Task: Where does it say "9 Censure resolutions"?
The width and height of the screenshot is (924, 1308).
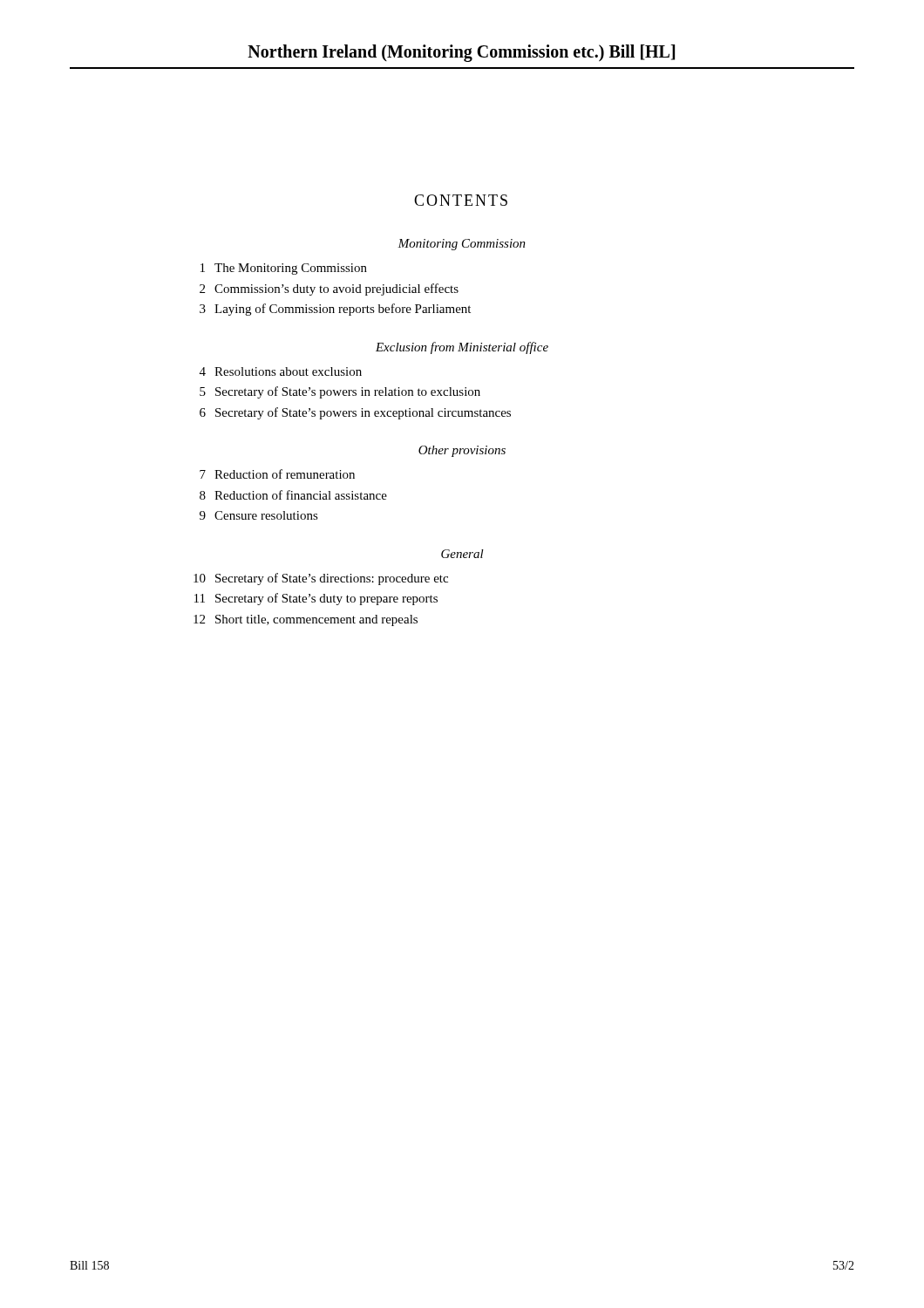Action: (259, 515)
